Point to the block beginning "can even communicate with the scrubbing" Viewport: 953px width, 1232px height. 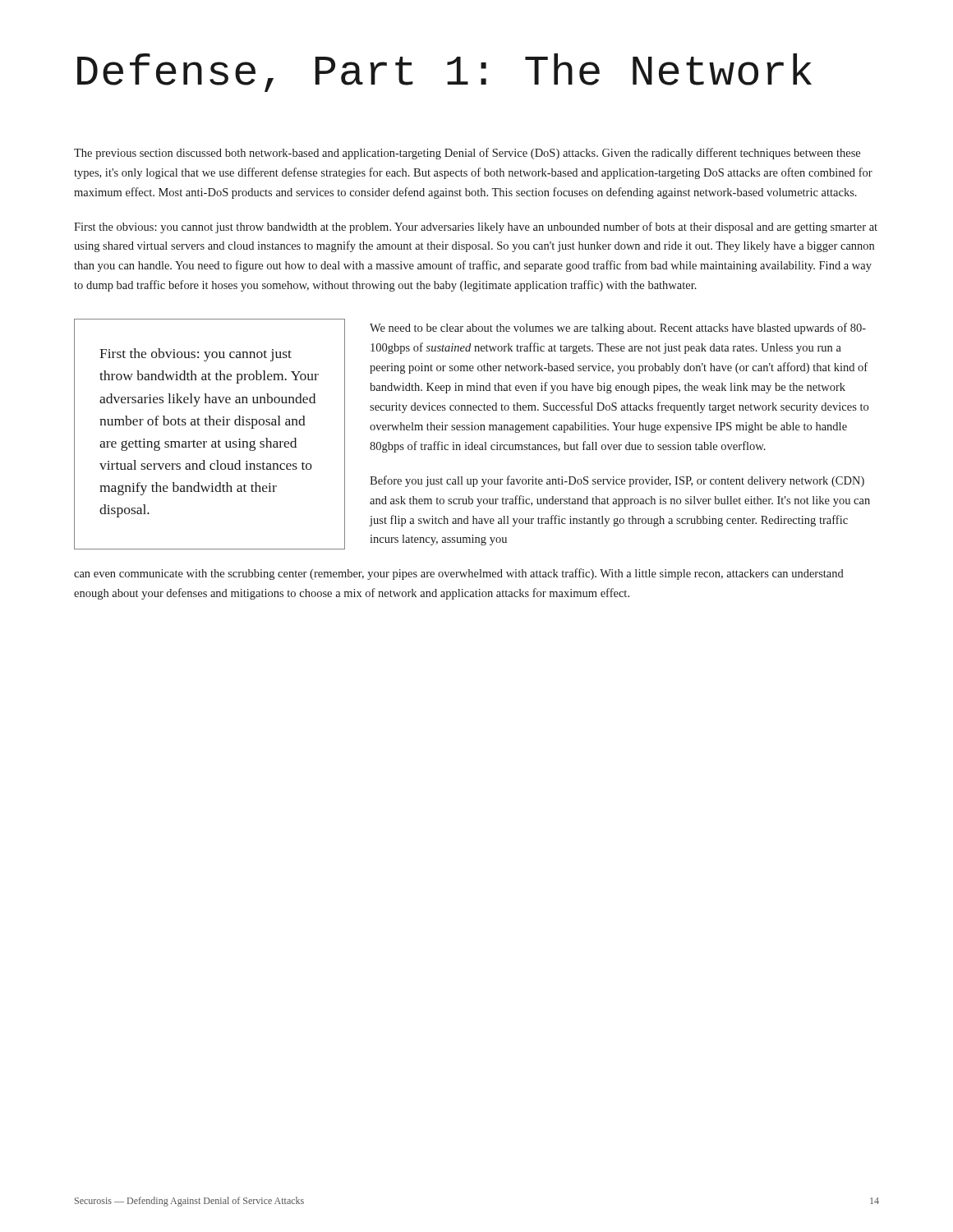click(459, 583)
